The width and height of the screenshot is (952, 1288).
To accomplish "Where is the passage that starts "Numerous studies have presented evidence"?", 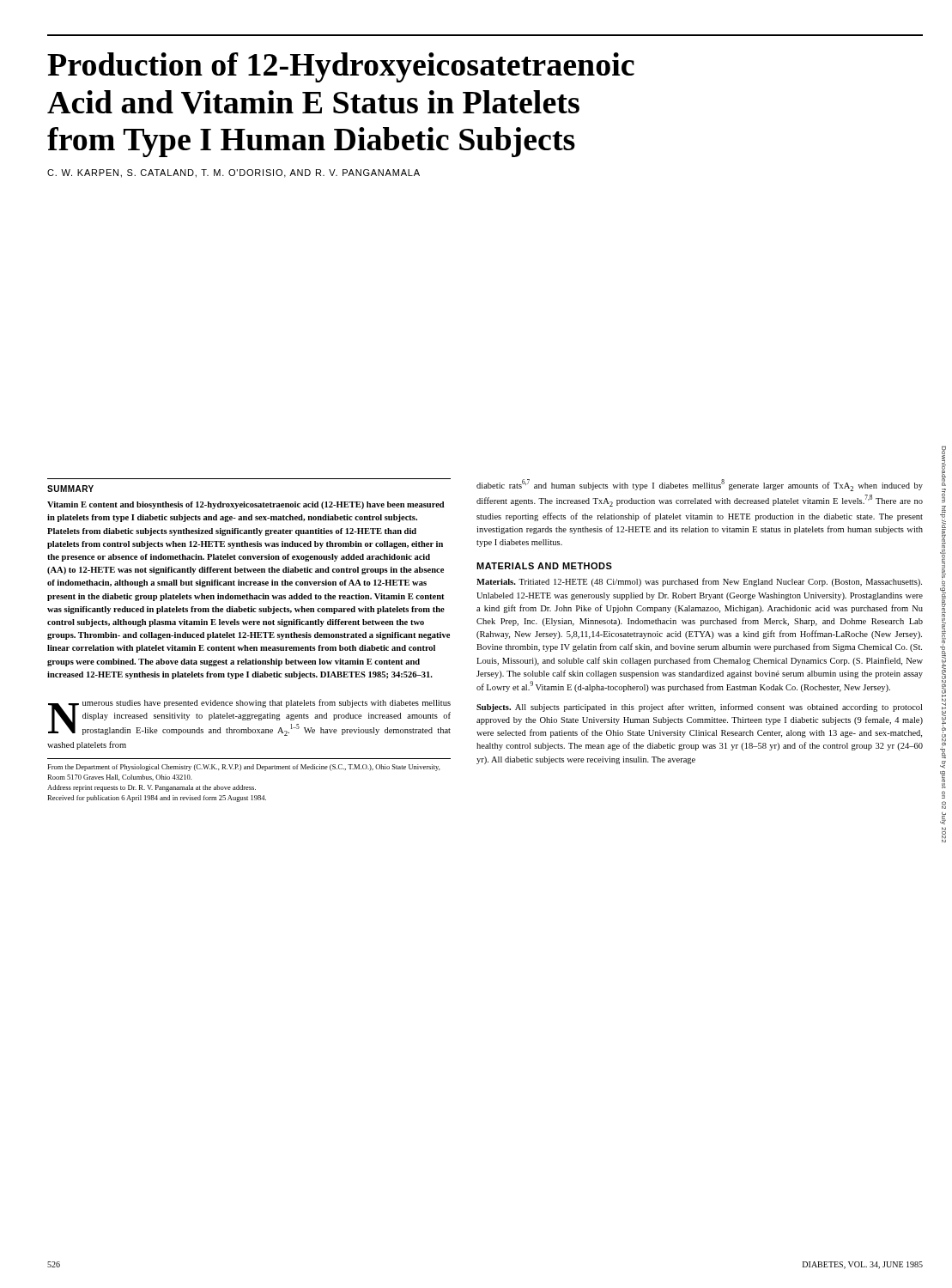I will click(x=249, y=724).
